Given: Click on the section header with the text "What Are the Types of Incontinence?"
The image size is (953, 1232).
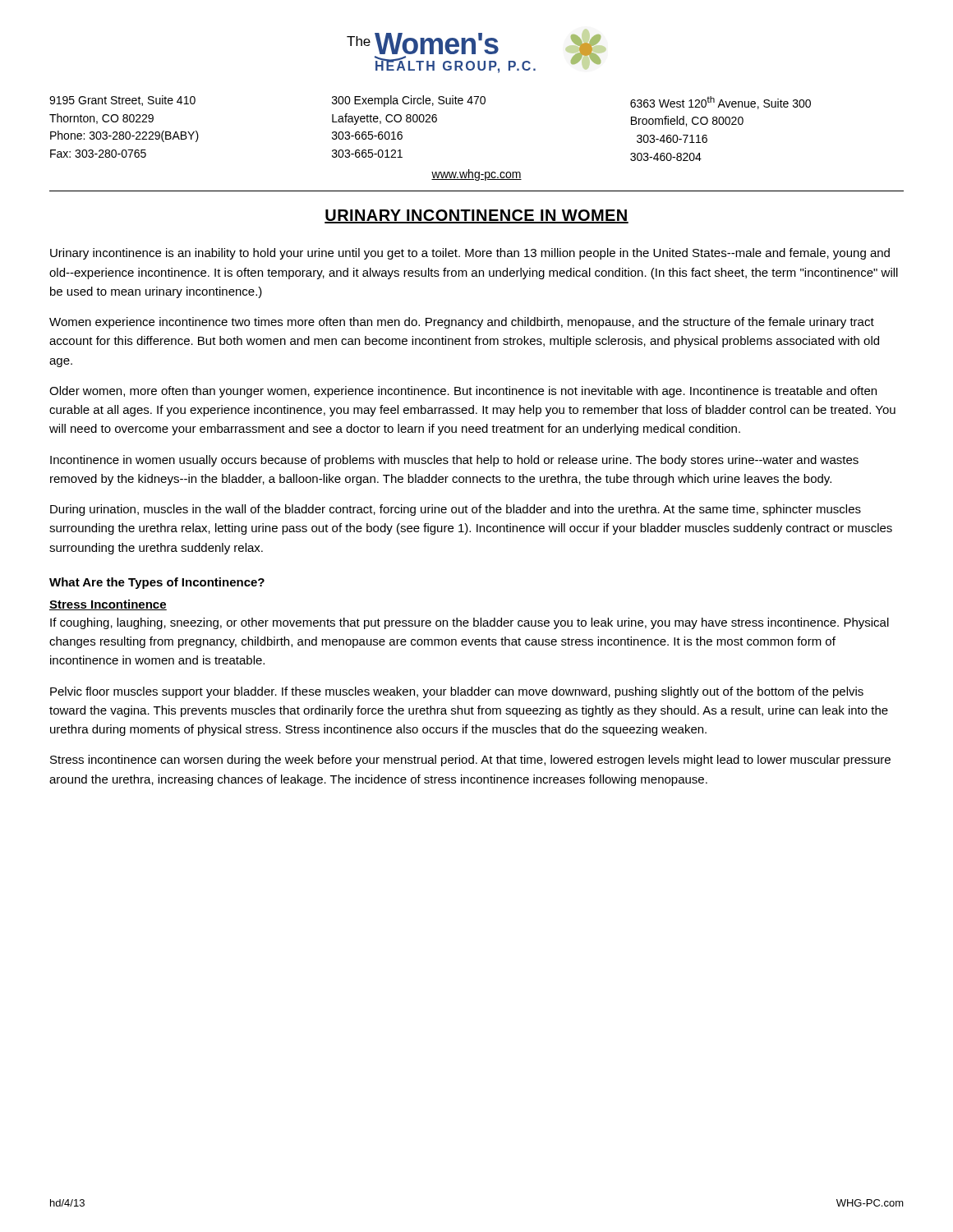Looking at the screenshot, I should tap(157, 582).
